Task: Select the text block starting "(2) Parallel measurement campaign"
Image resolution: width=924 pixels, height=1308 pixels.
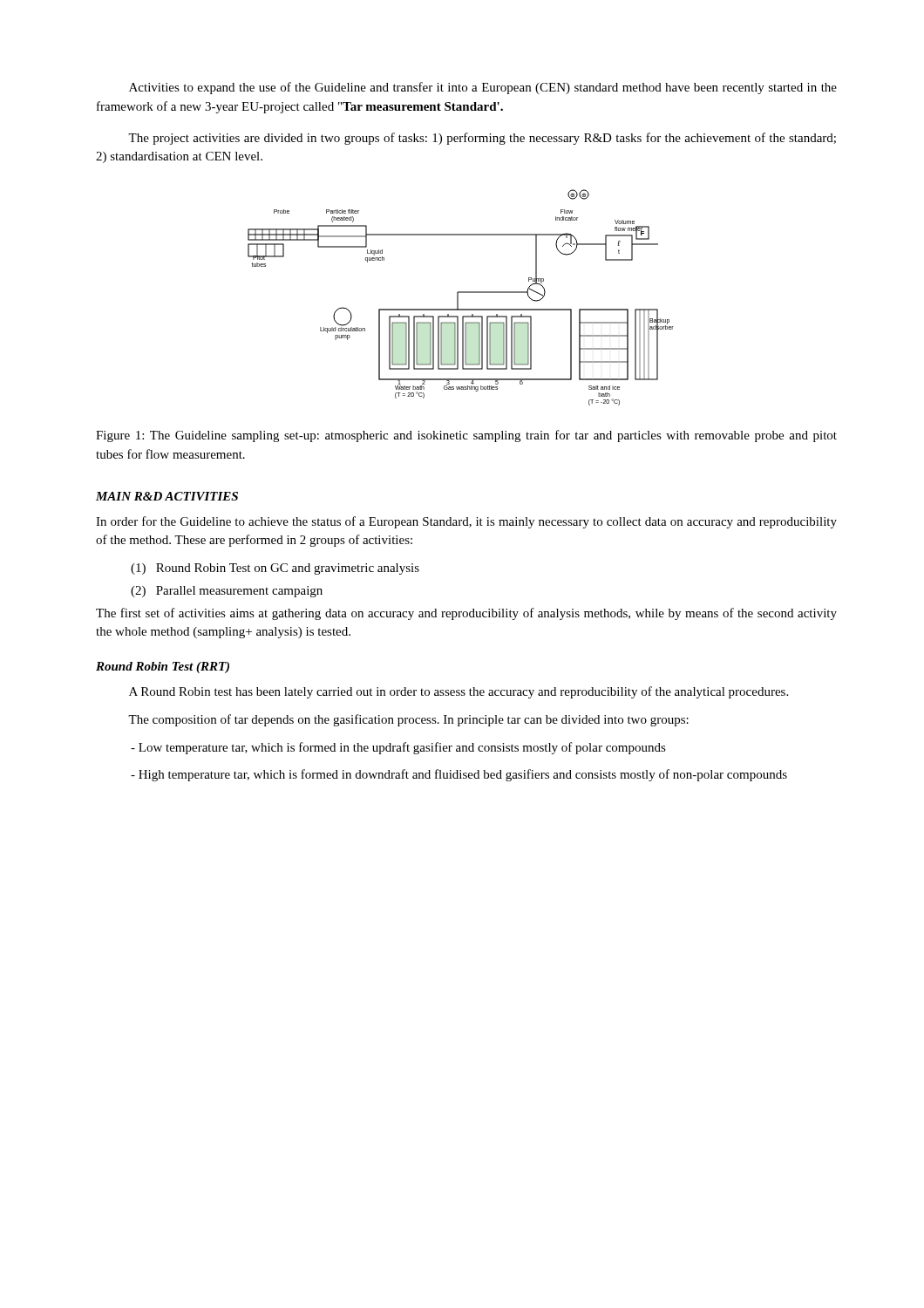Action: click(227, 590)
